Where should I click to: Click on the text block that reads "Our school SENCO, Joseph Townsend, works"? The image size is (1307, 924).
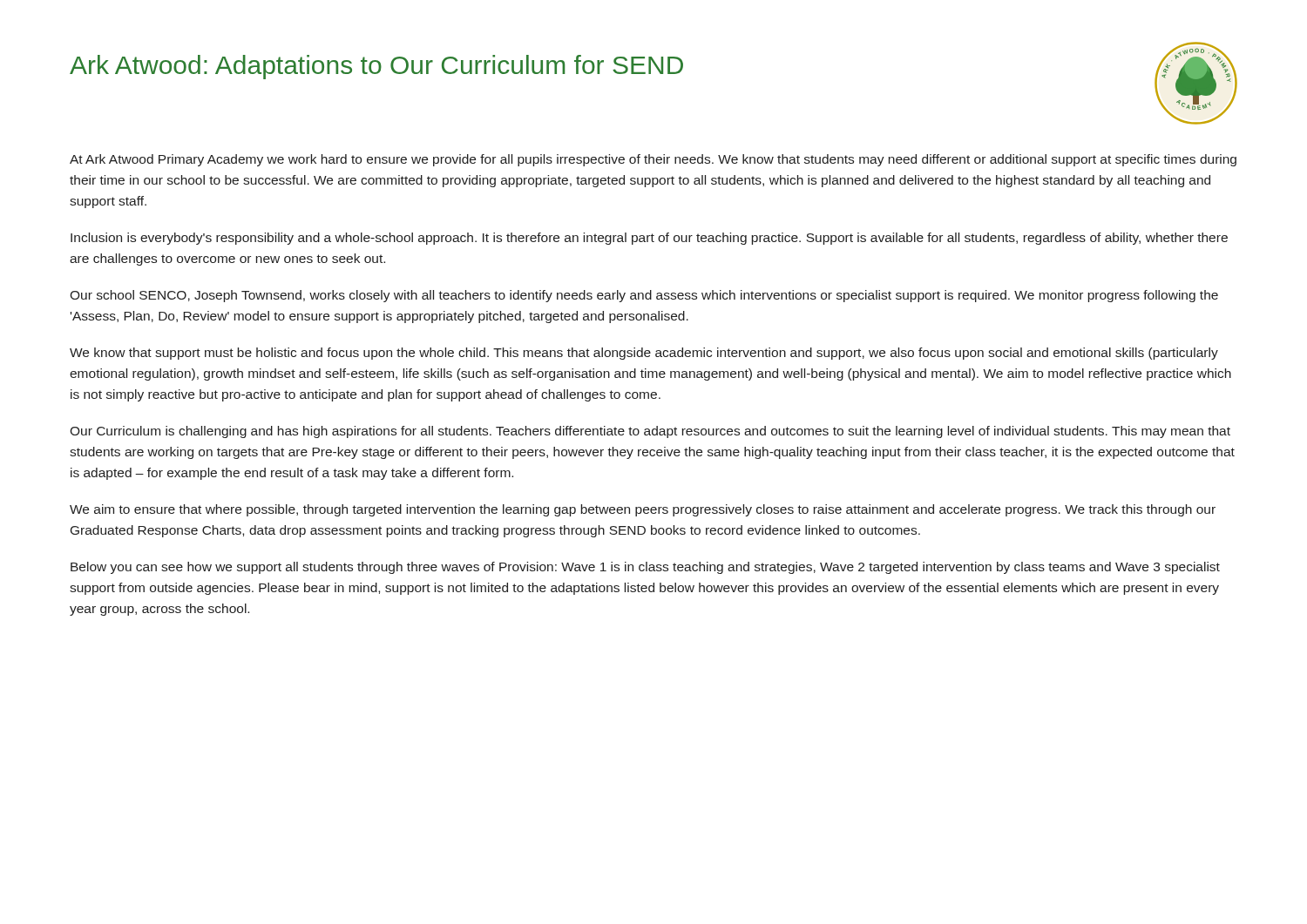[644, 305]
